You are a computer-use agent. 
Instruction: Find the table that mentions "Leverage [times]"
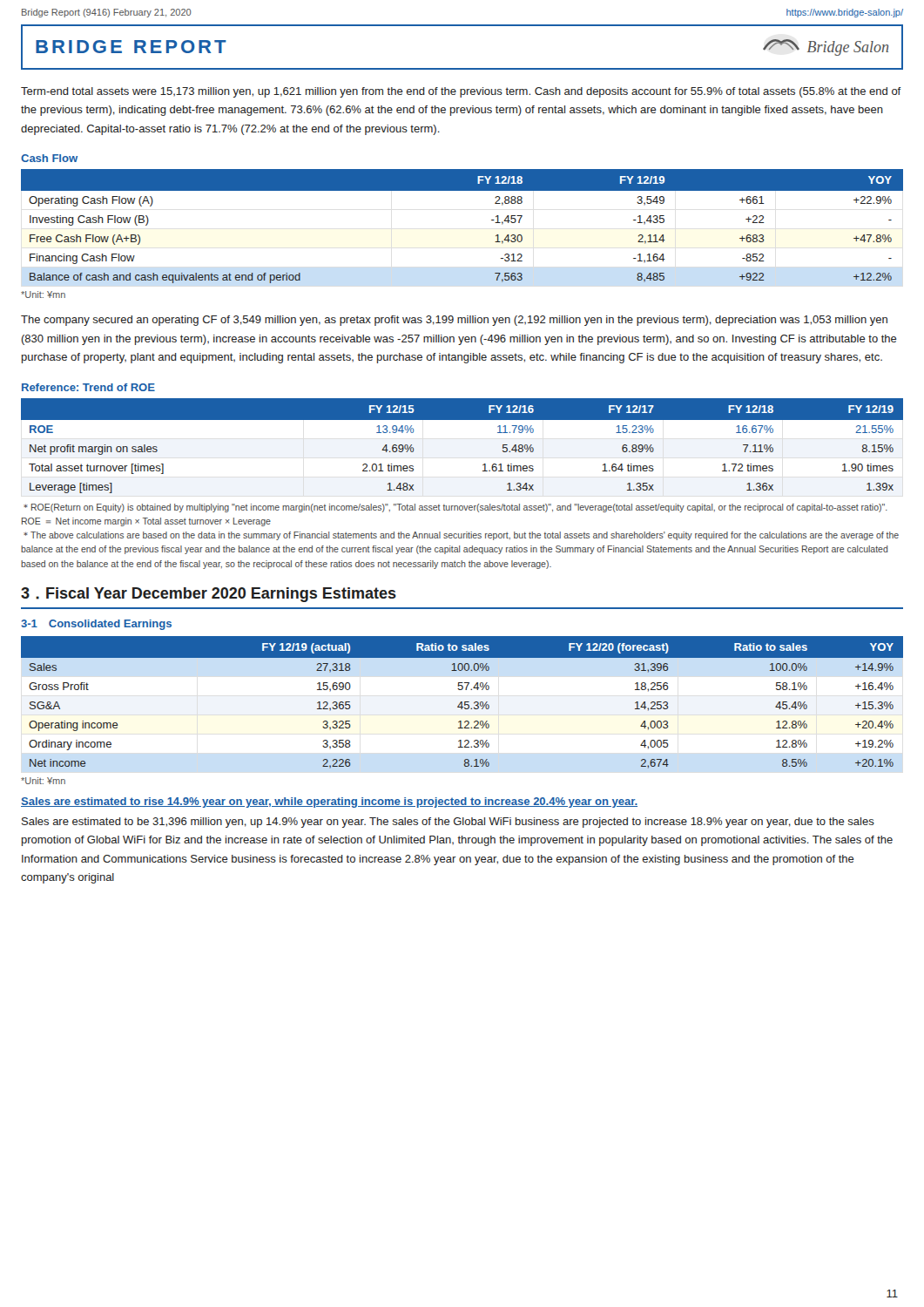point(462,447)
